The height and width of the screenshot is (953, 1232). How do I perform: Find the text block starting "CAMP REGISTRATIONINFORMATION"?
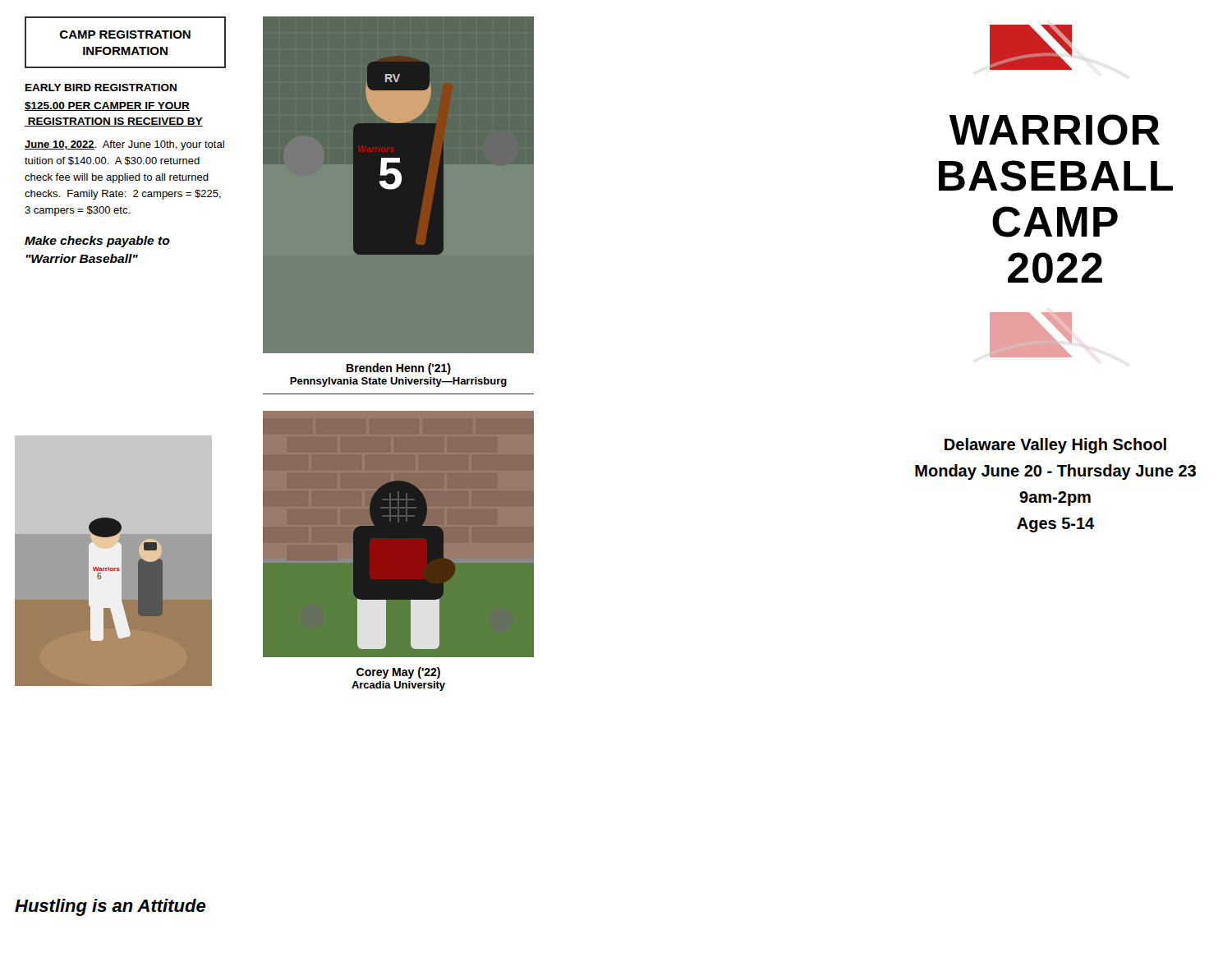pos(125,42)
